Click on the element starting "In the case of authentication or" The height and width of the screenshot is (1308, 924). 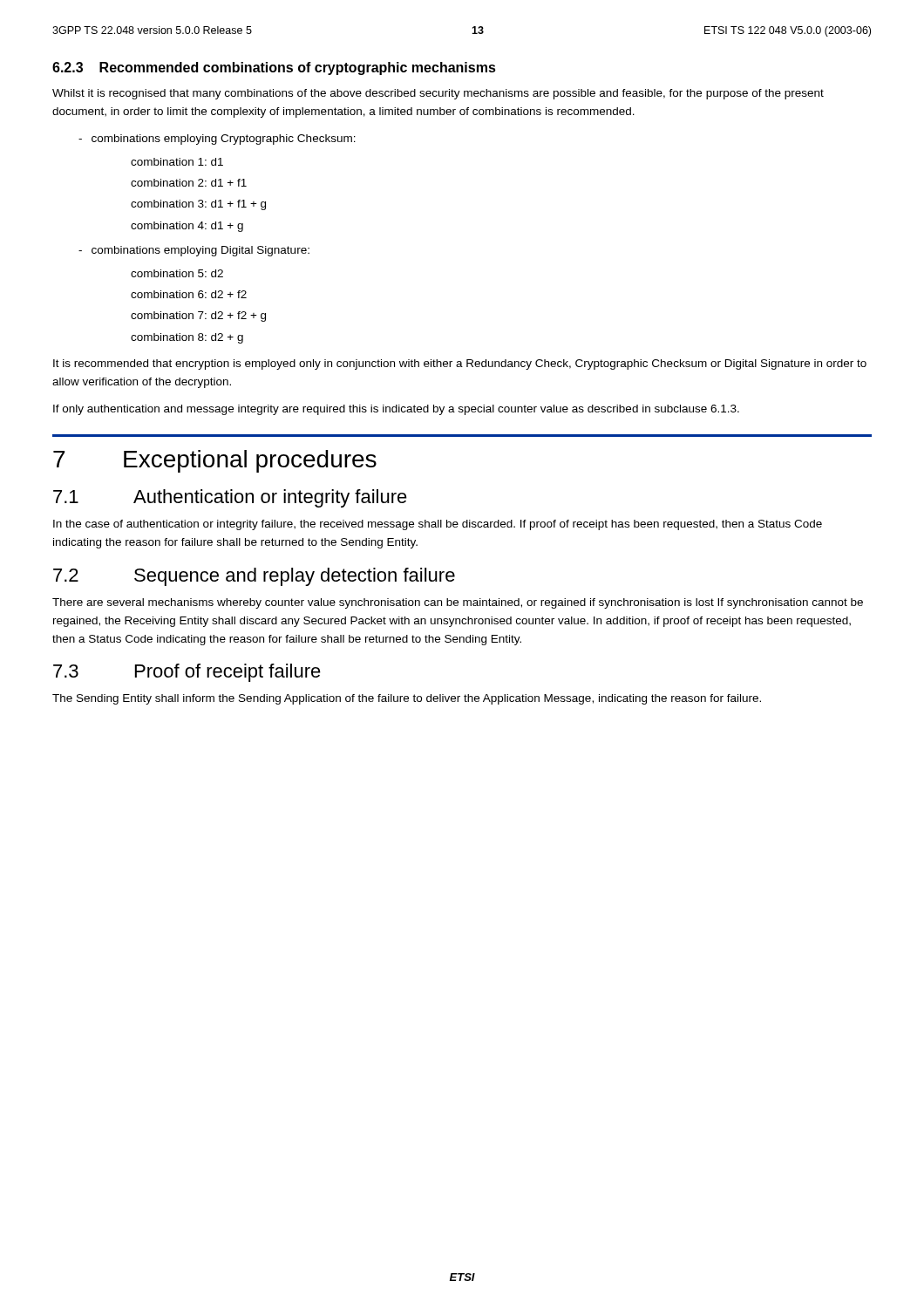coord(437,533)
